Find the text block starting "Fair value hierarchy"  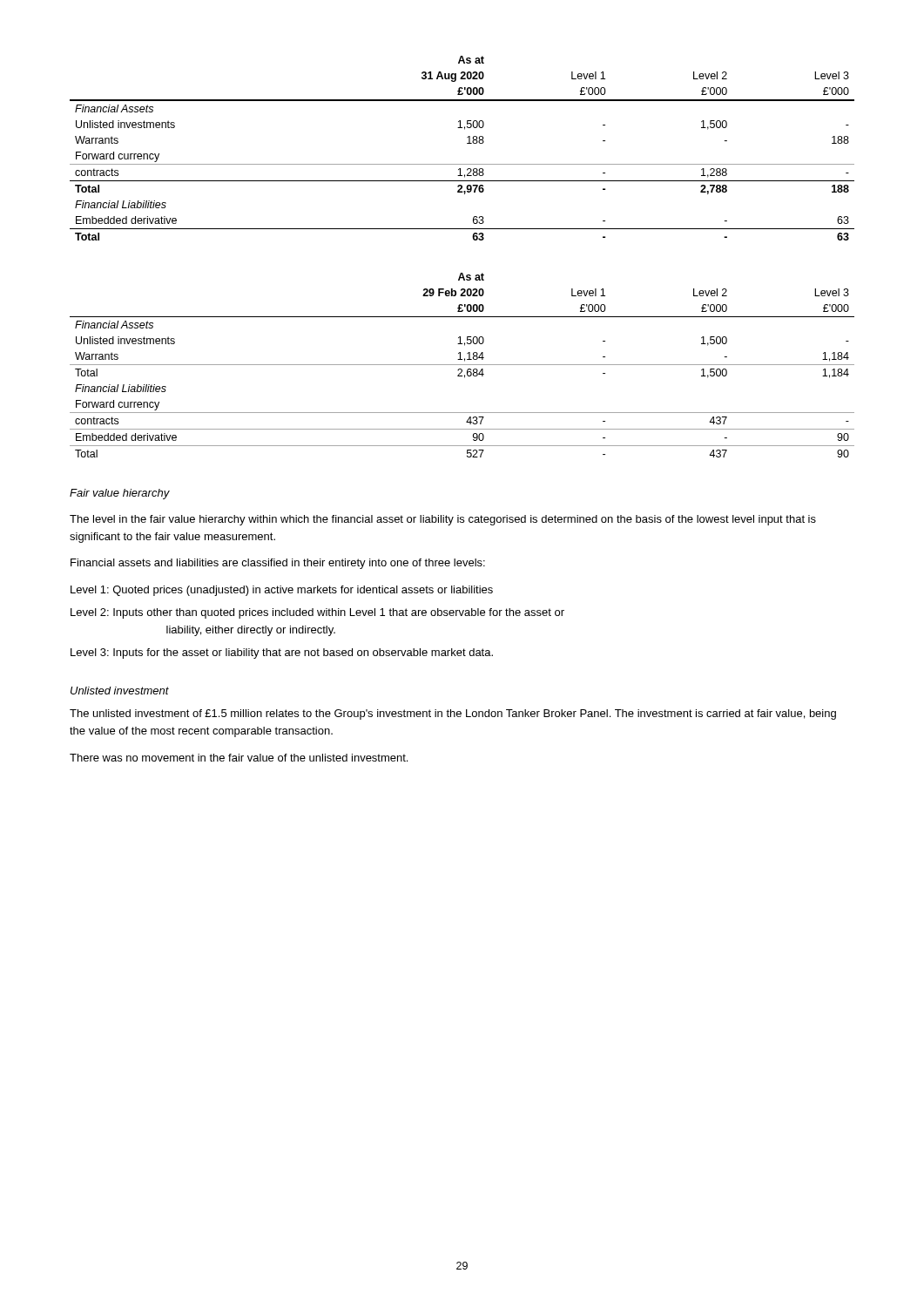point(119,493)
